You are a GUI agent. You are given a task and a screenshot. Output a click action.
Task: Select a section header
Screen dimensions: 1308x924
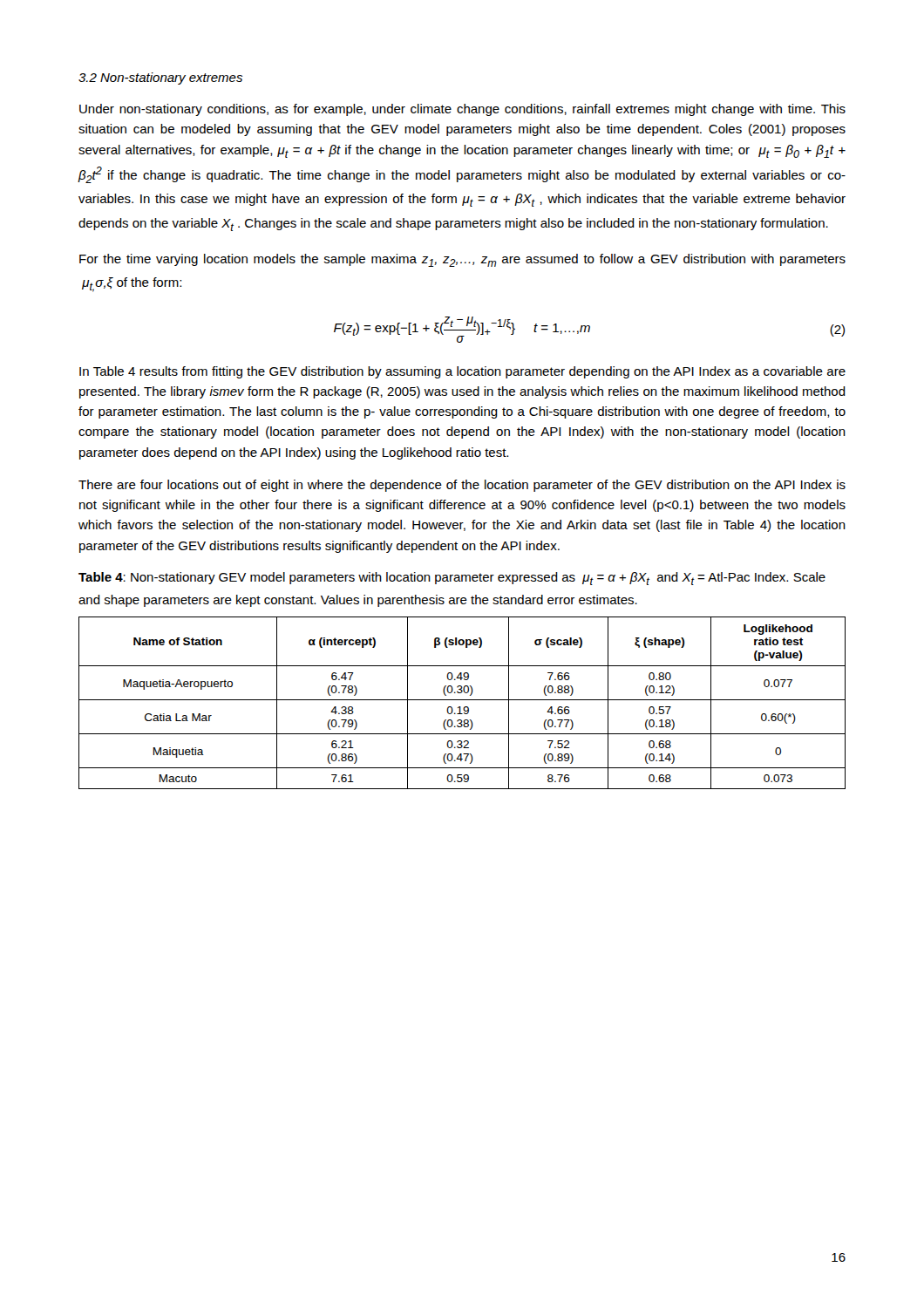pos(161,77)
